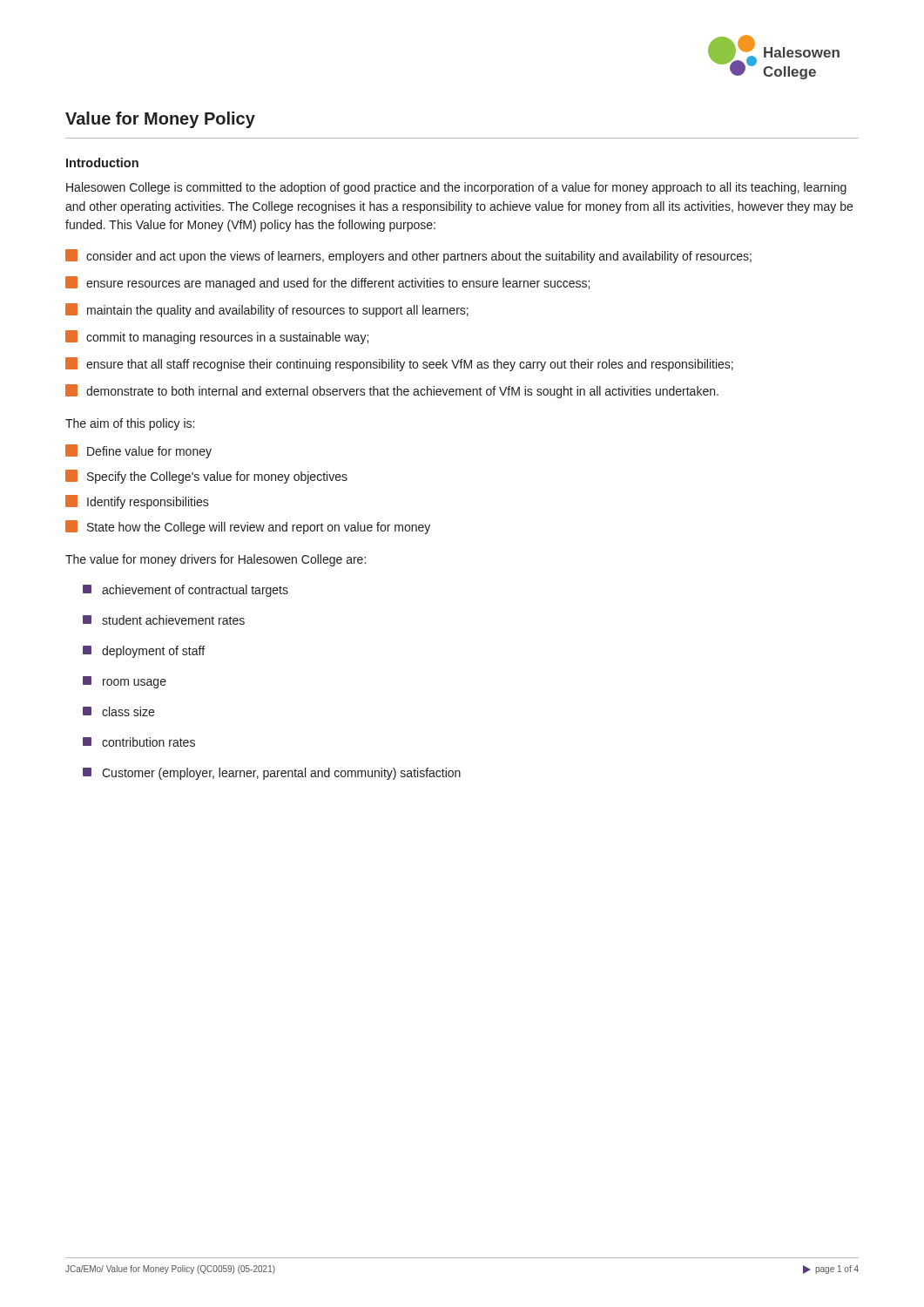
Task: Point to "The aim of this policy is:"
Action: click(130, 424)
